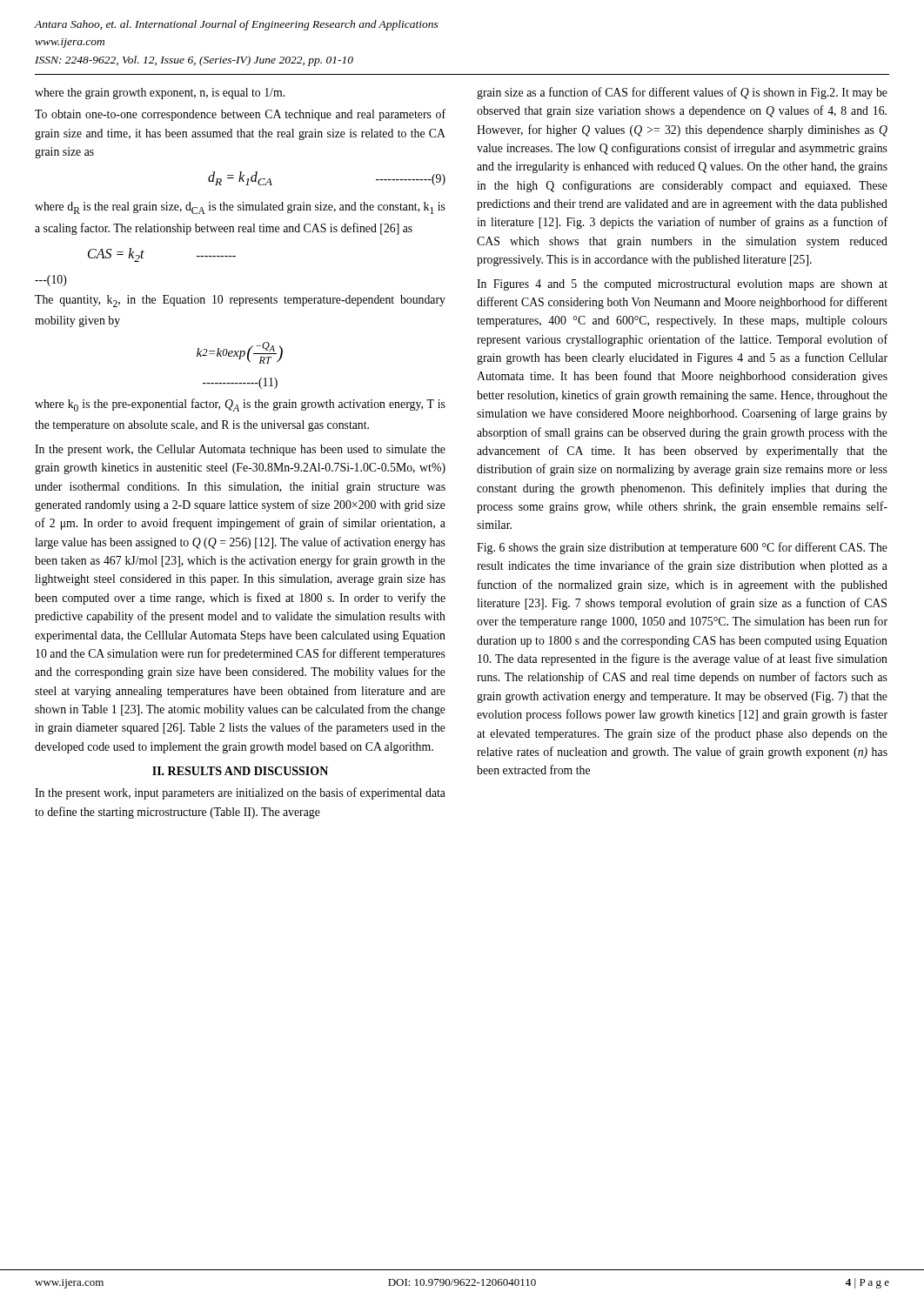Locate the text block that says "where the grain growth exponent, n,"

point(240,122)
